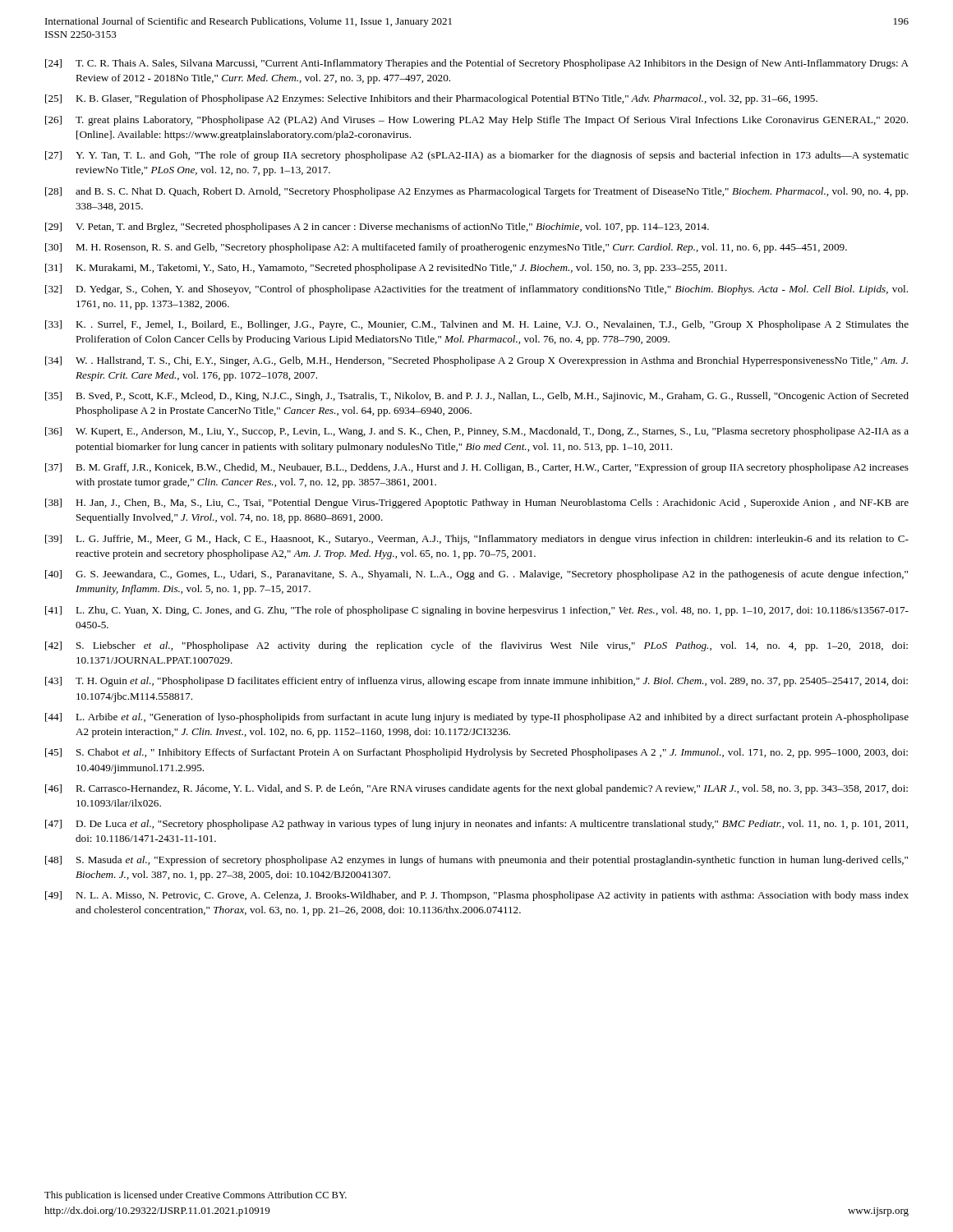Where is the passage that starts "[41] L. Zhu, C. Yuan, X."?
Image resolution: width=953 pixels, height=1232 pixels.
(x=476, y=617)
